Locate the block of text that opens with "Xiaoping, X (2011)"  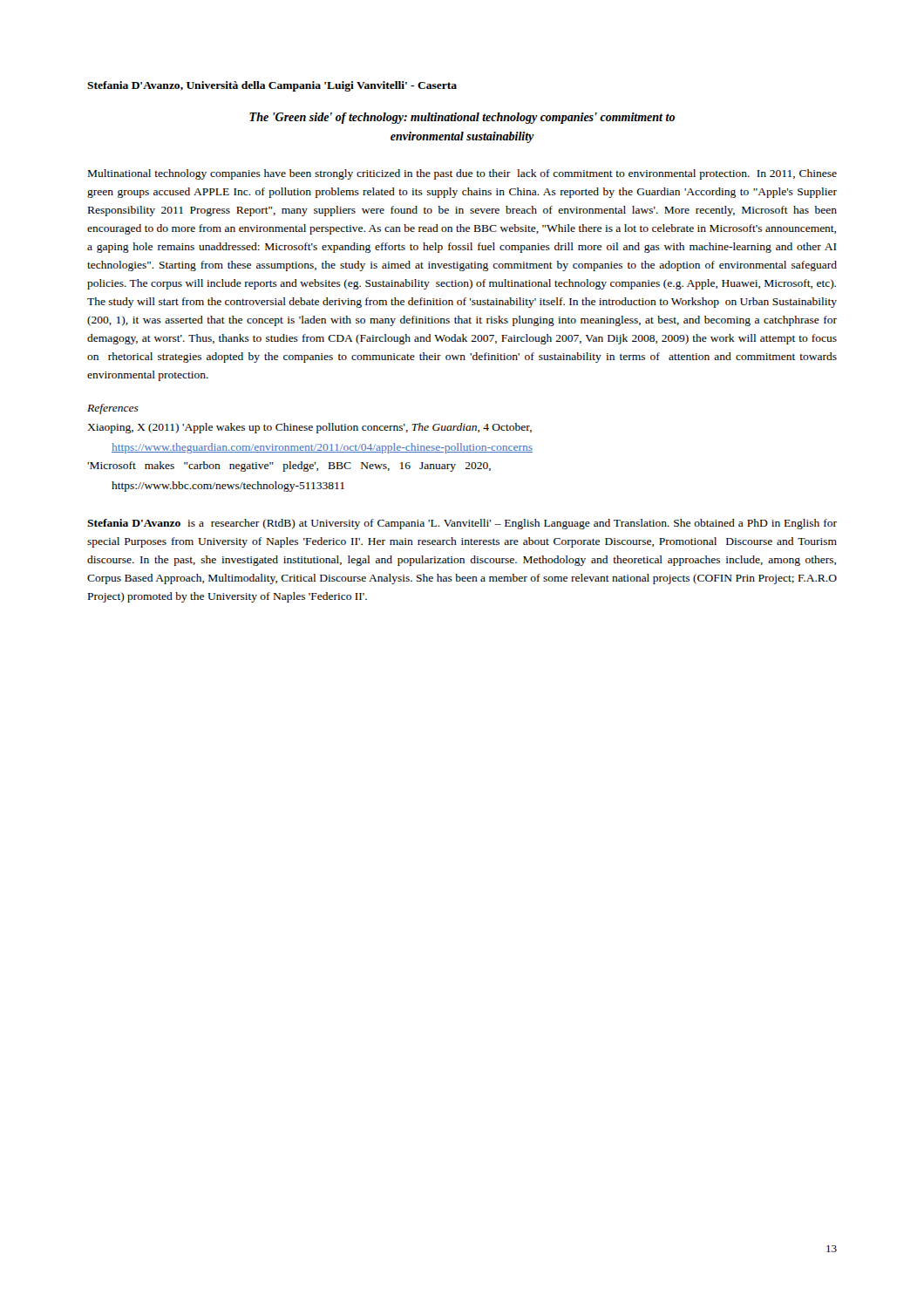click(462, 457)
